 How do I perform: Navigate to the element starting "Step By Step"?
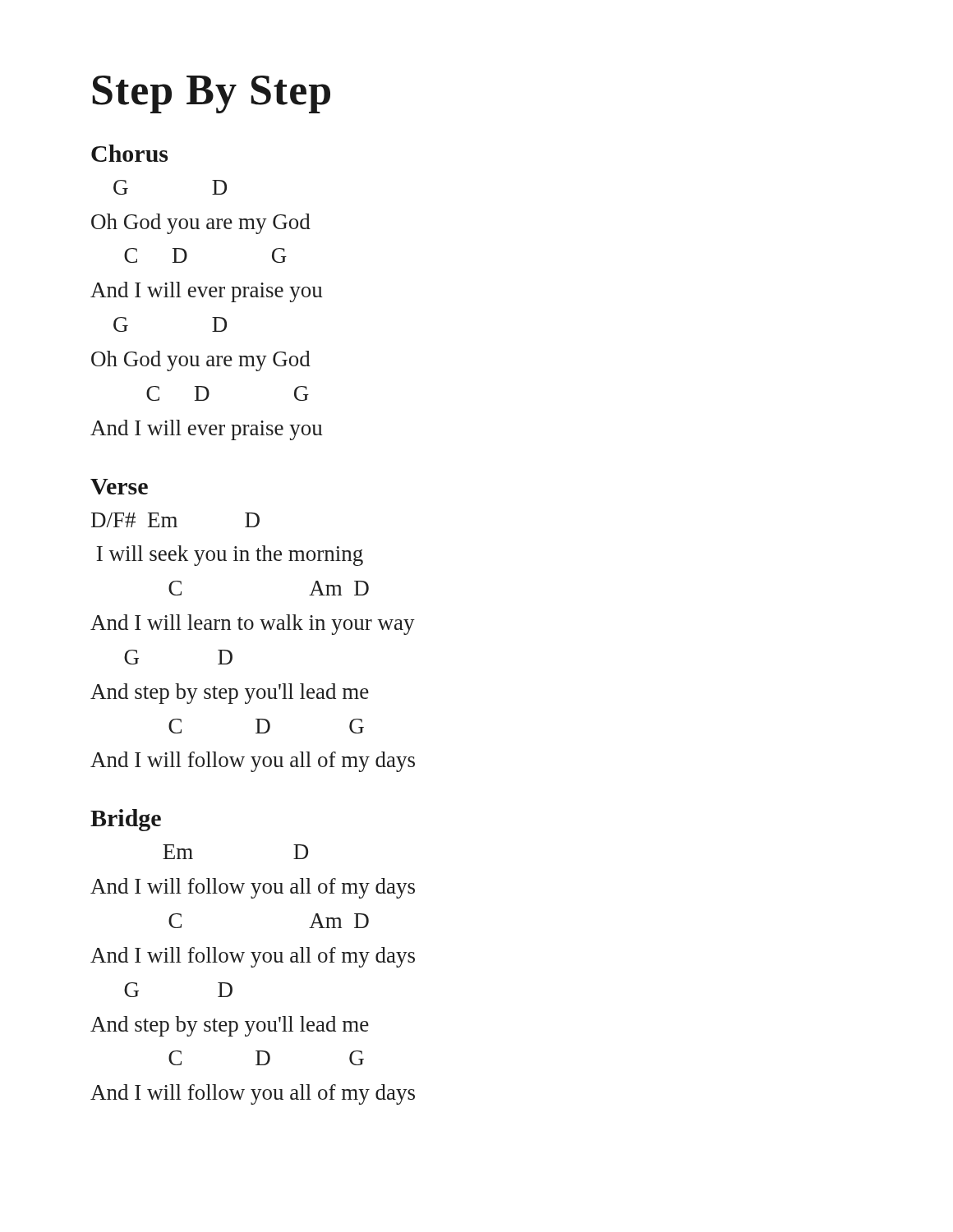point(212,90)
